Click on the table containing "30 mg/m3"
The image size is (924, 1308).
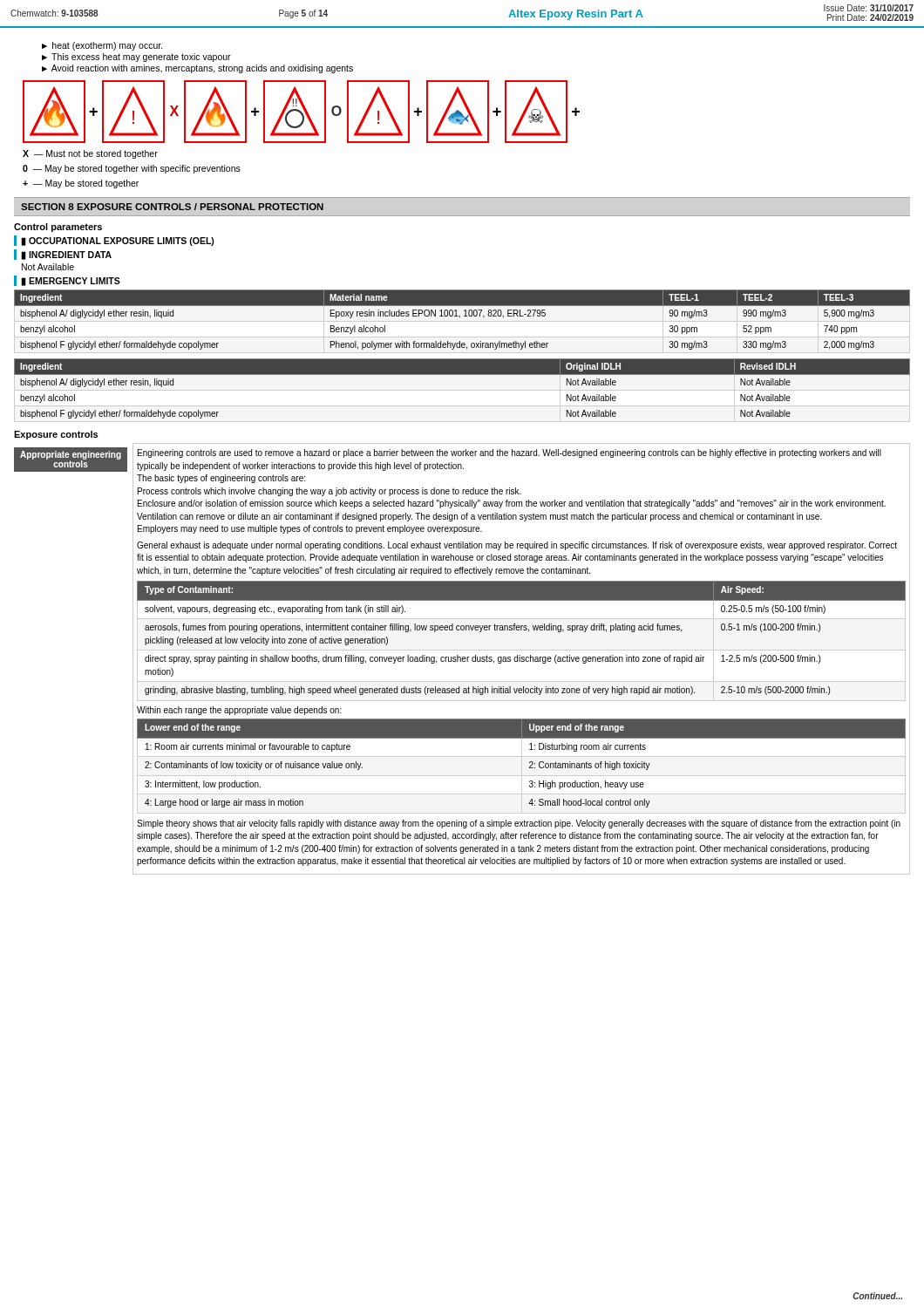coord(462,322)
